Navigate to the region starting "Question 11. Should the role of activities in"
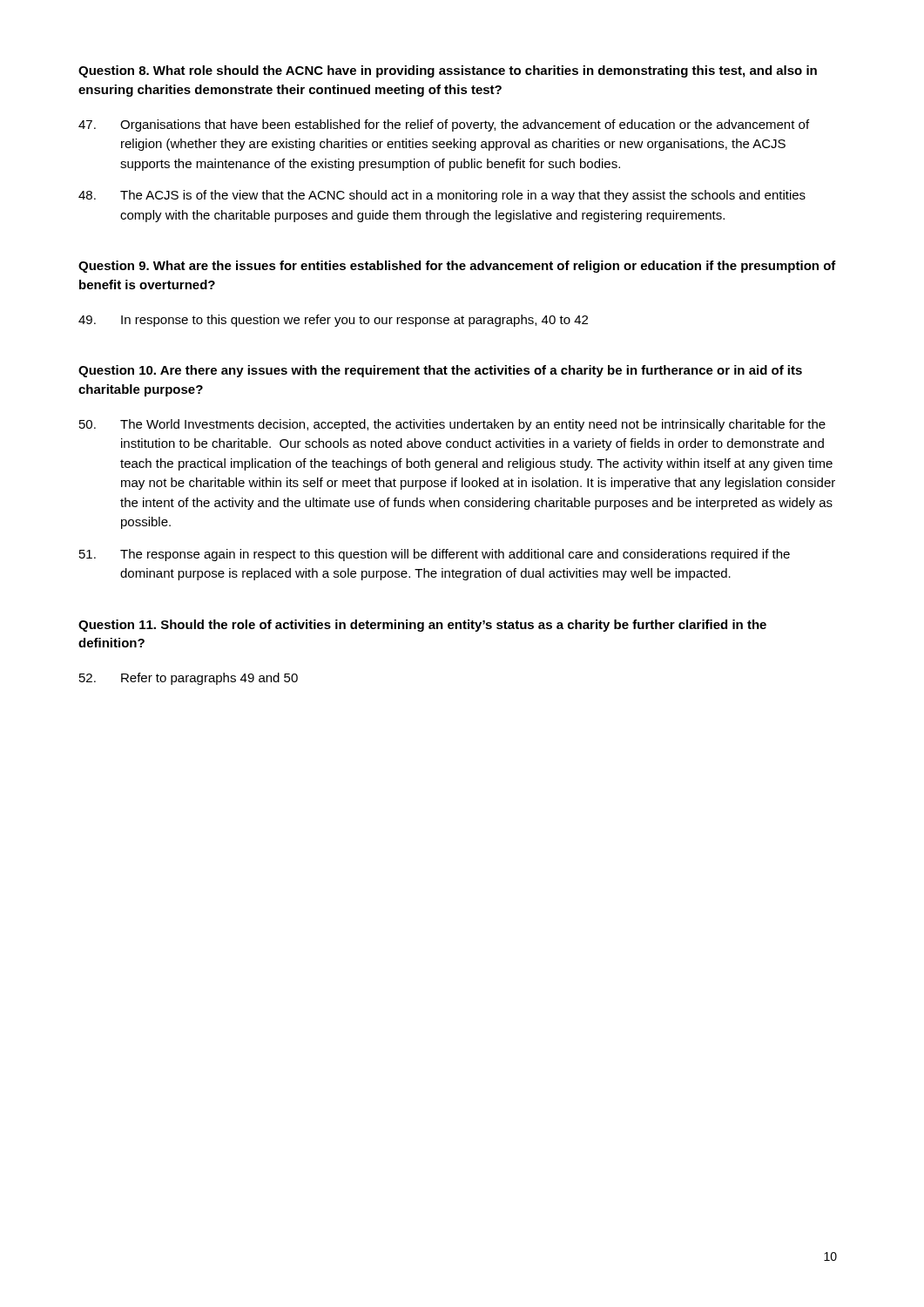 click(x=423, y=633)
